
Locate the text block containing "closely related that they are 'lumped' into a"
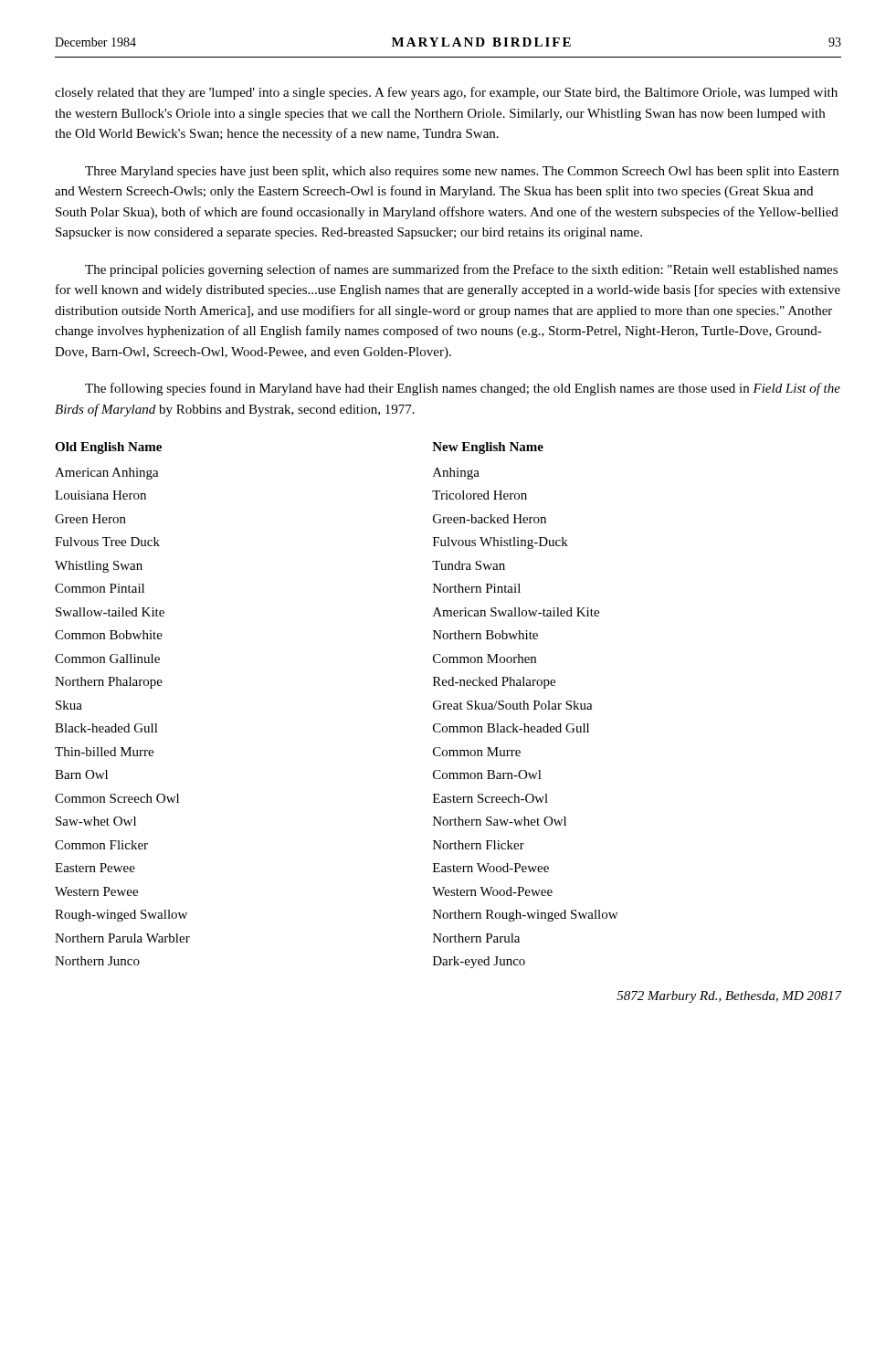[x=448, y=113]
